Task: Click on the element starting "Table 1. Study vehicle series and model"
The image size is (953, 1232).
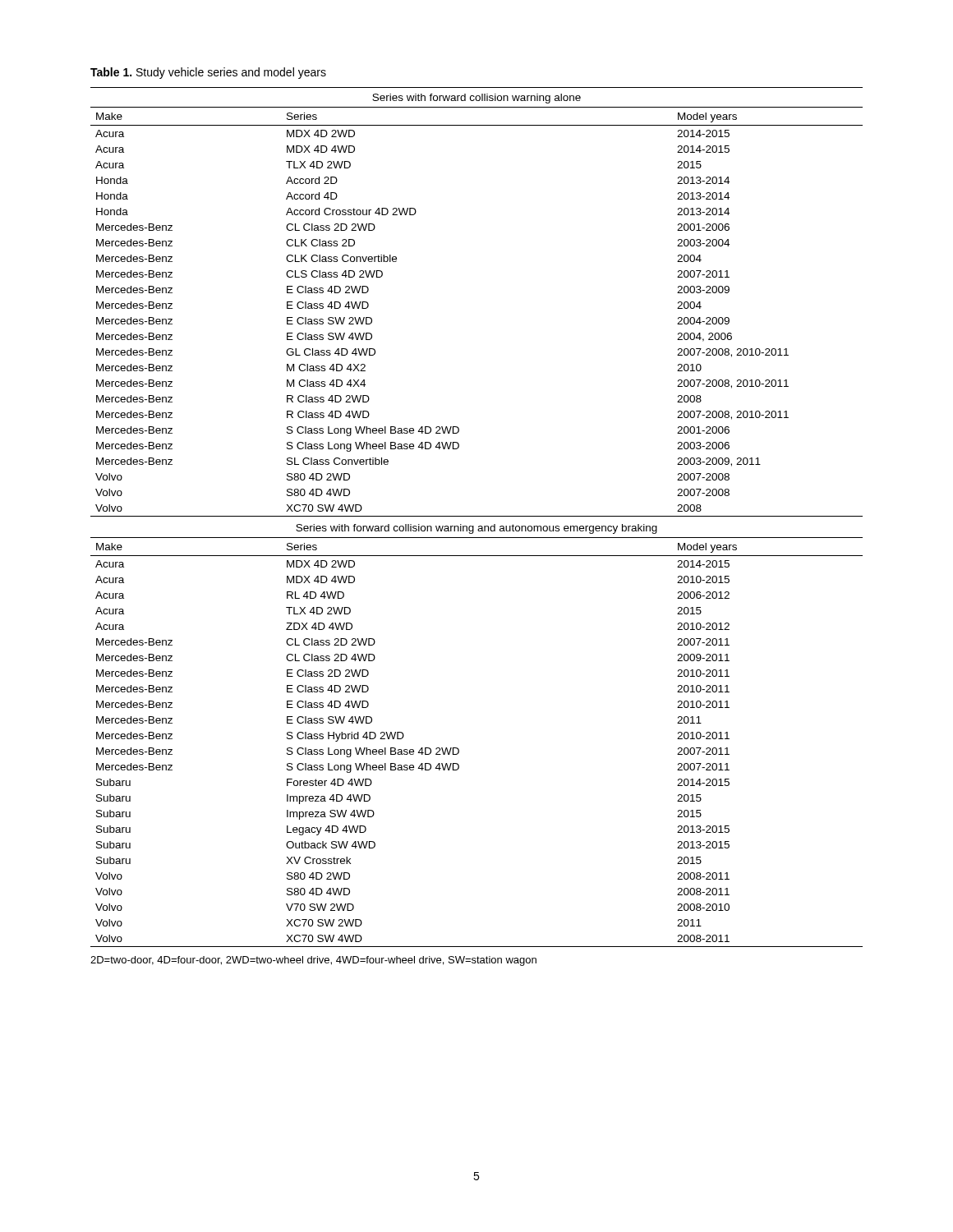Action: point(208,72)
